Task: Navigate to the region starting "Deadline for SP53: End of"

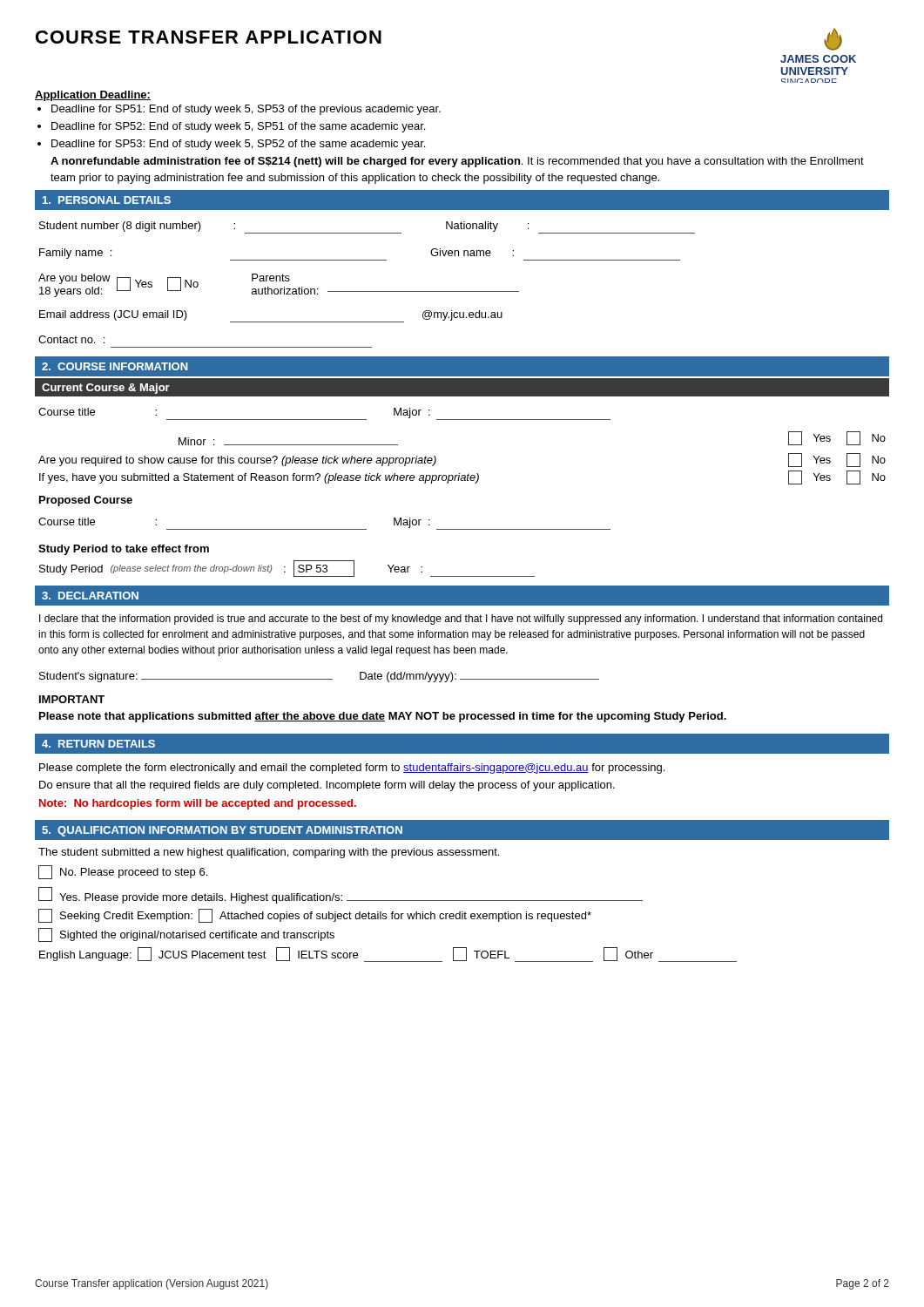Action: click(457, 160)
